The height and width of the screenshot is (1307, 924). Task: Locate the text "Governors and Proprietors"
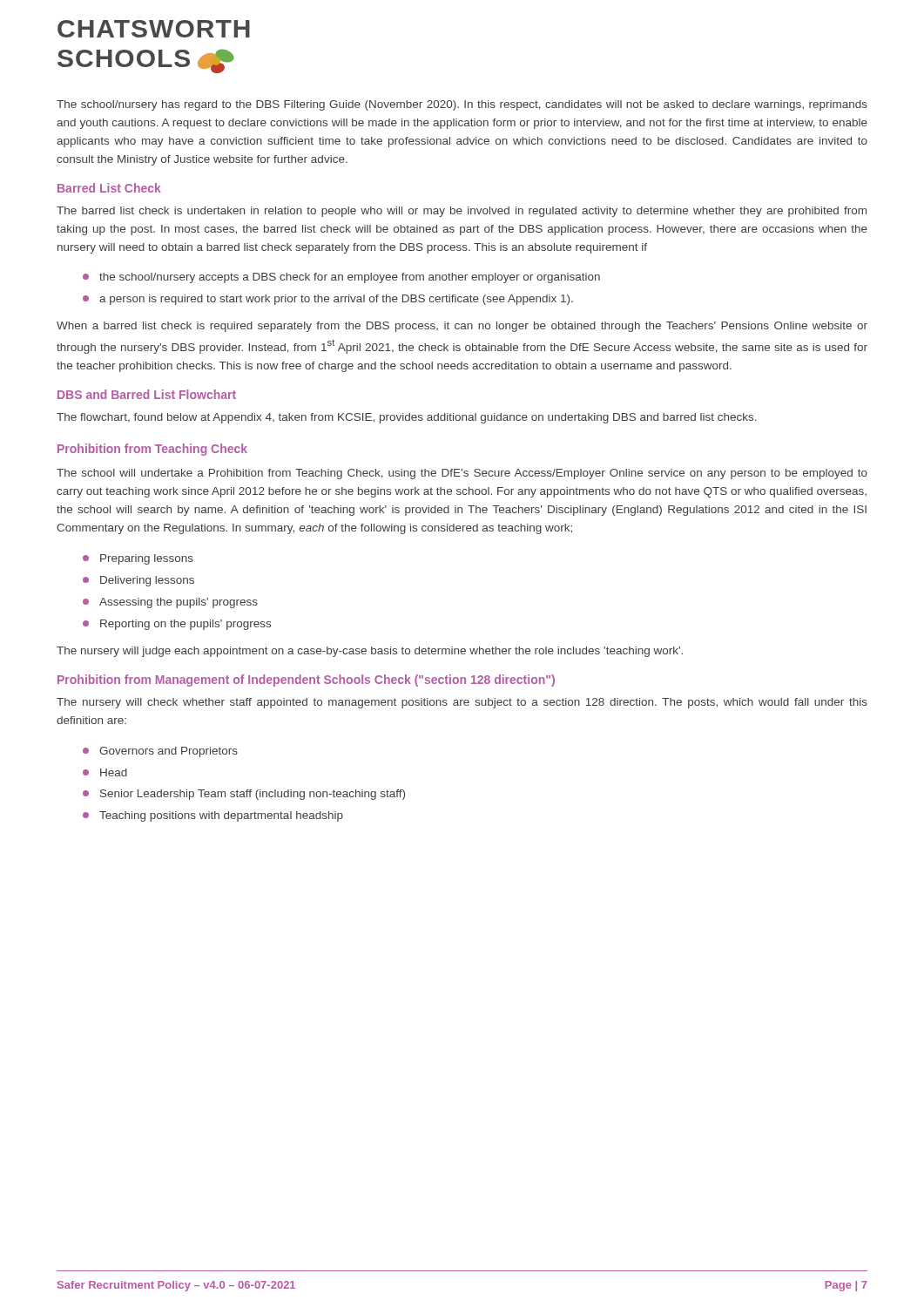point(160,751)
